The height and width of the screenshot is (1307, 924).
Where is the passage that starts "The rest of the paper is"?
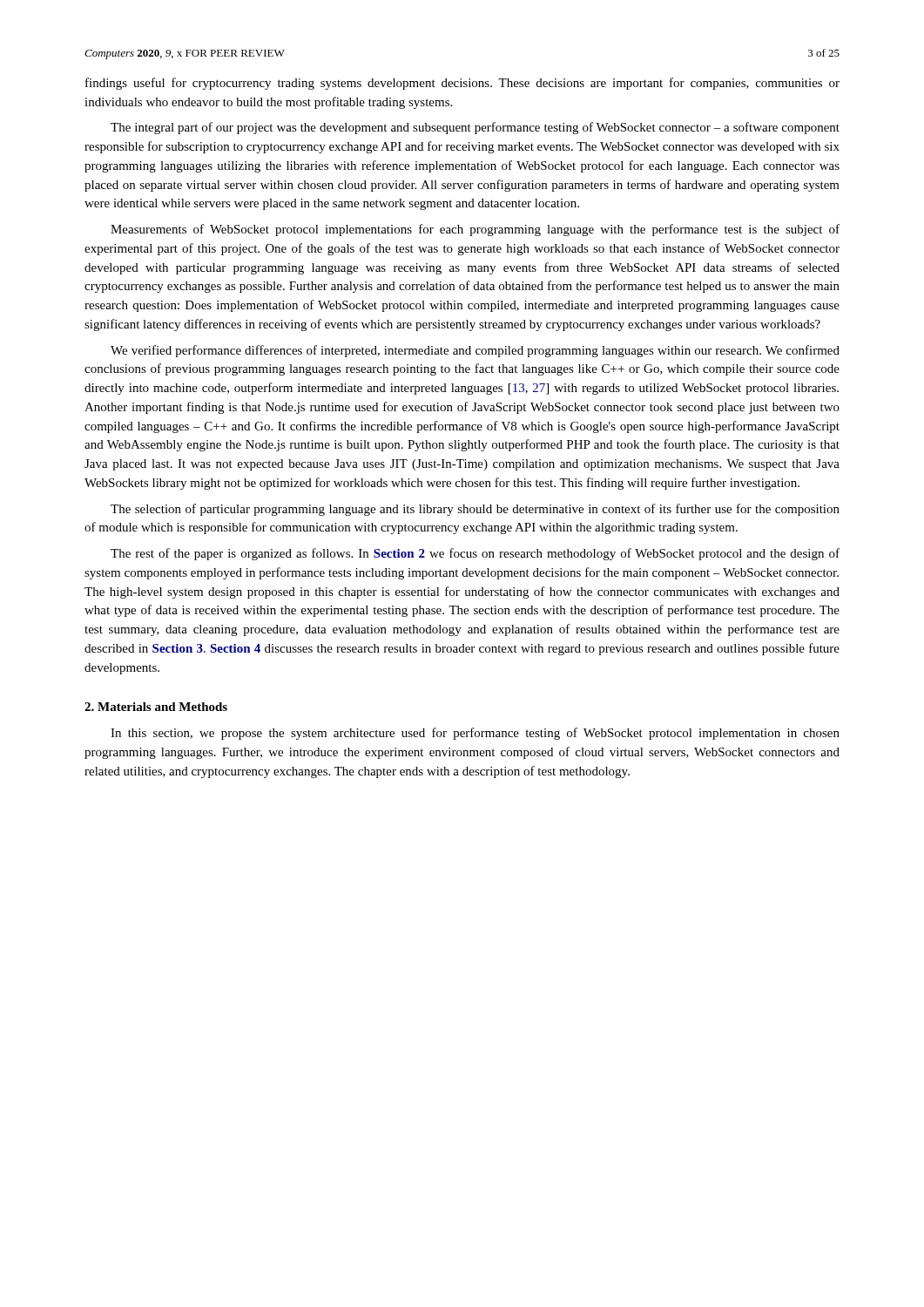(462, 611)
